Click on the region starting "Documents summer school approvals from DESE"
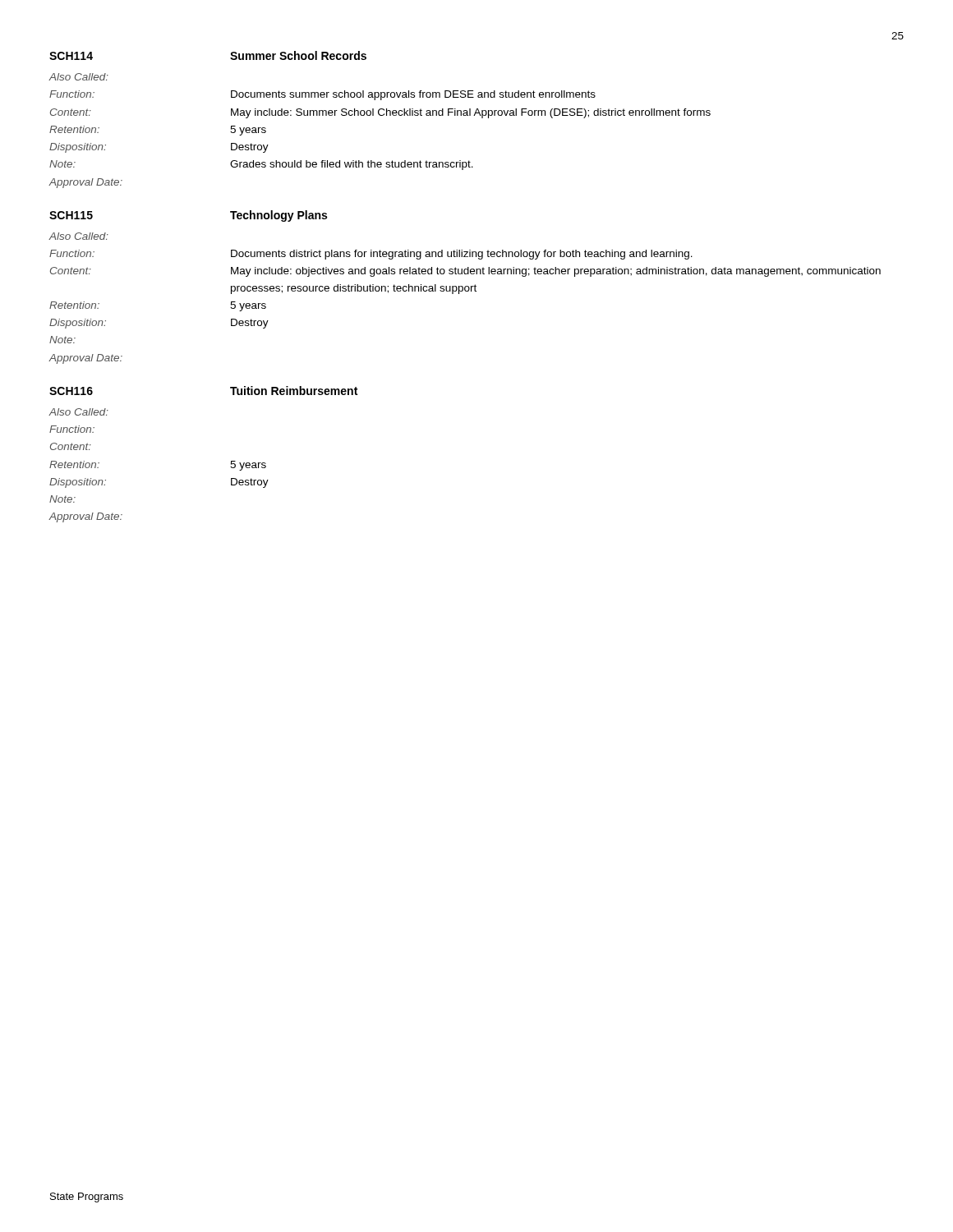 (x=413, y=94)
